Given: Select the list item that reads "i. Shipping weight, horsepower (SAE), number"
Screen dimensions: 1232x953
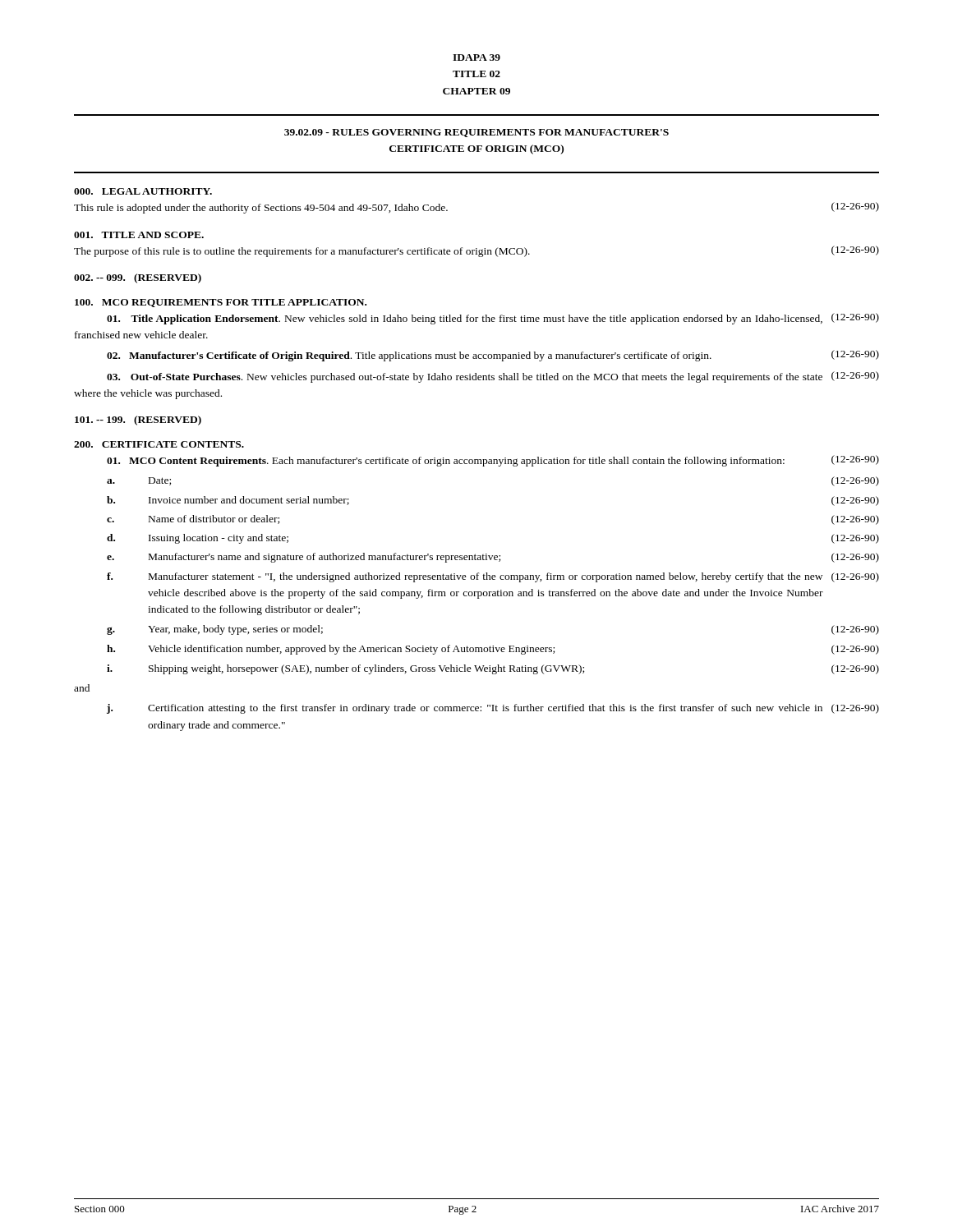Looking at the screenshot, I should pos(476,668).
